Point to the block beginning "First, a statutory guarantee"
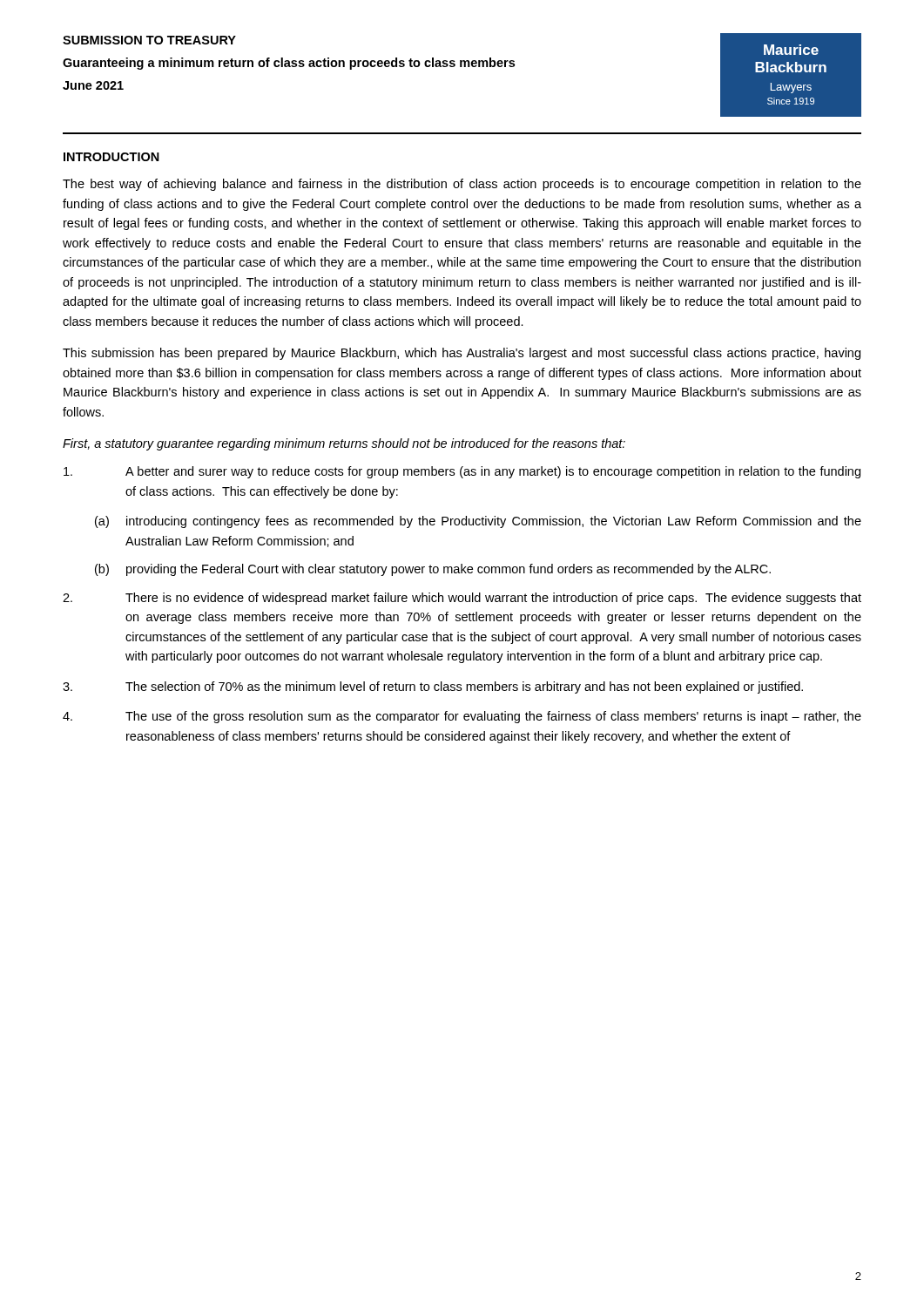The width and height of the screenshot is (924, 1307). click(x=344, y=444)
